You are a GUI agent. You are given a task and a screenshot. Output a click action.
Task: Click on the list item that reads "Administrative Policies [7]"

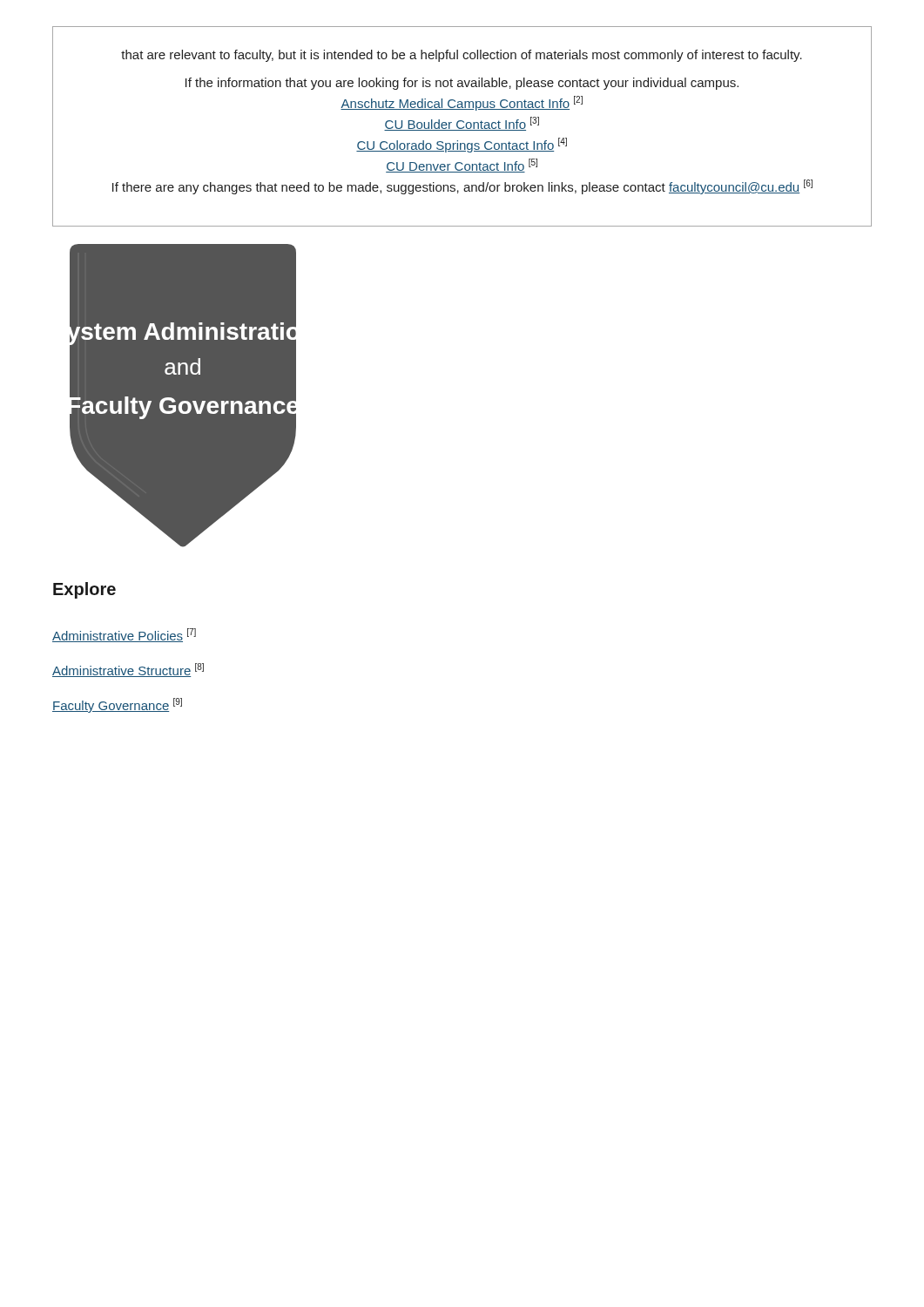(124, 635)
